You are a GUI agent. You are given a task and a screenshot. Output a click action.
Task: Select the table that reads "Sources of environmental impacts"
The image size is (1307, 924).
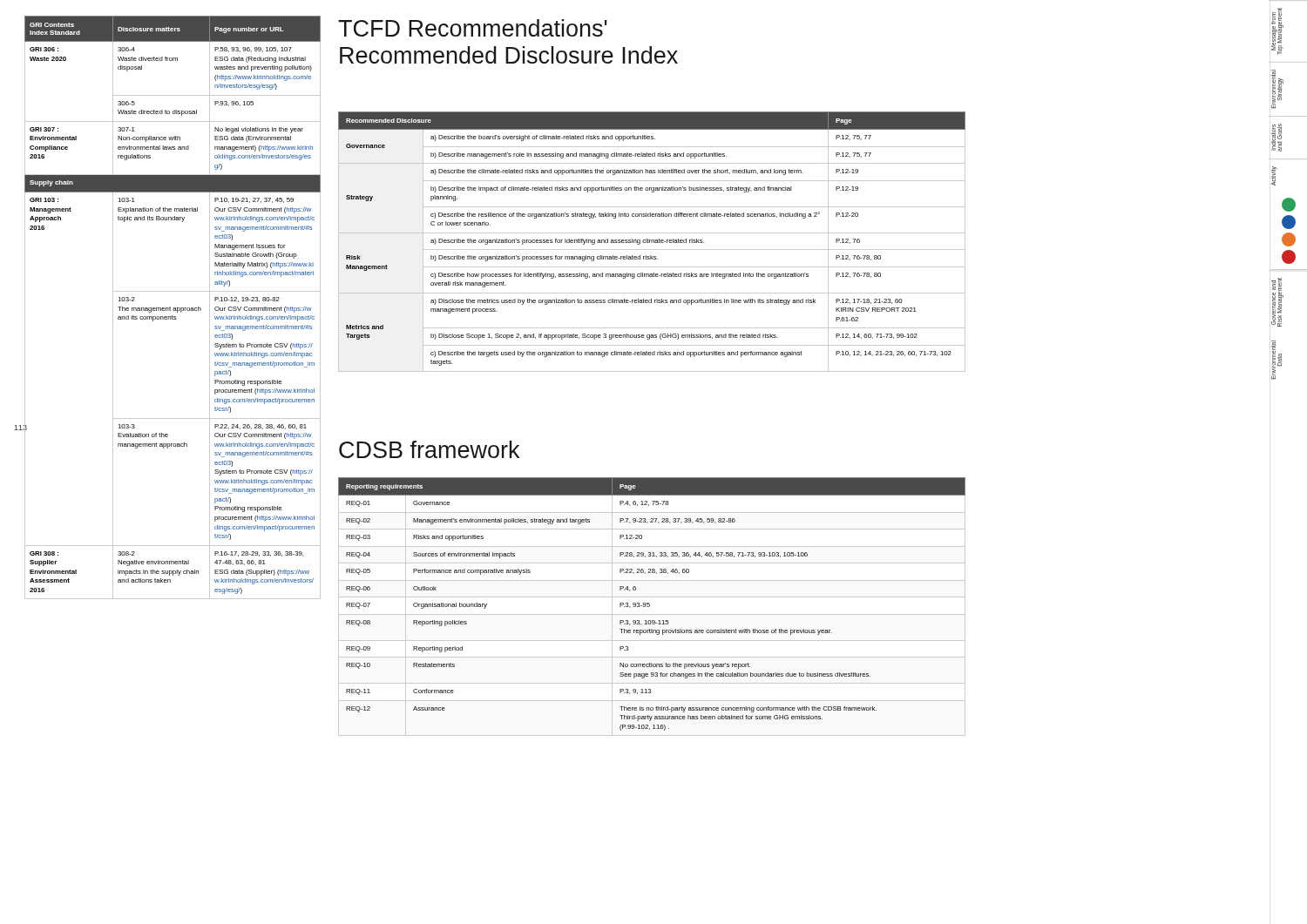[652, 607]
